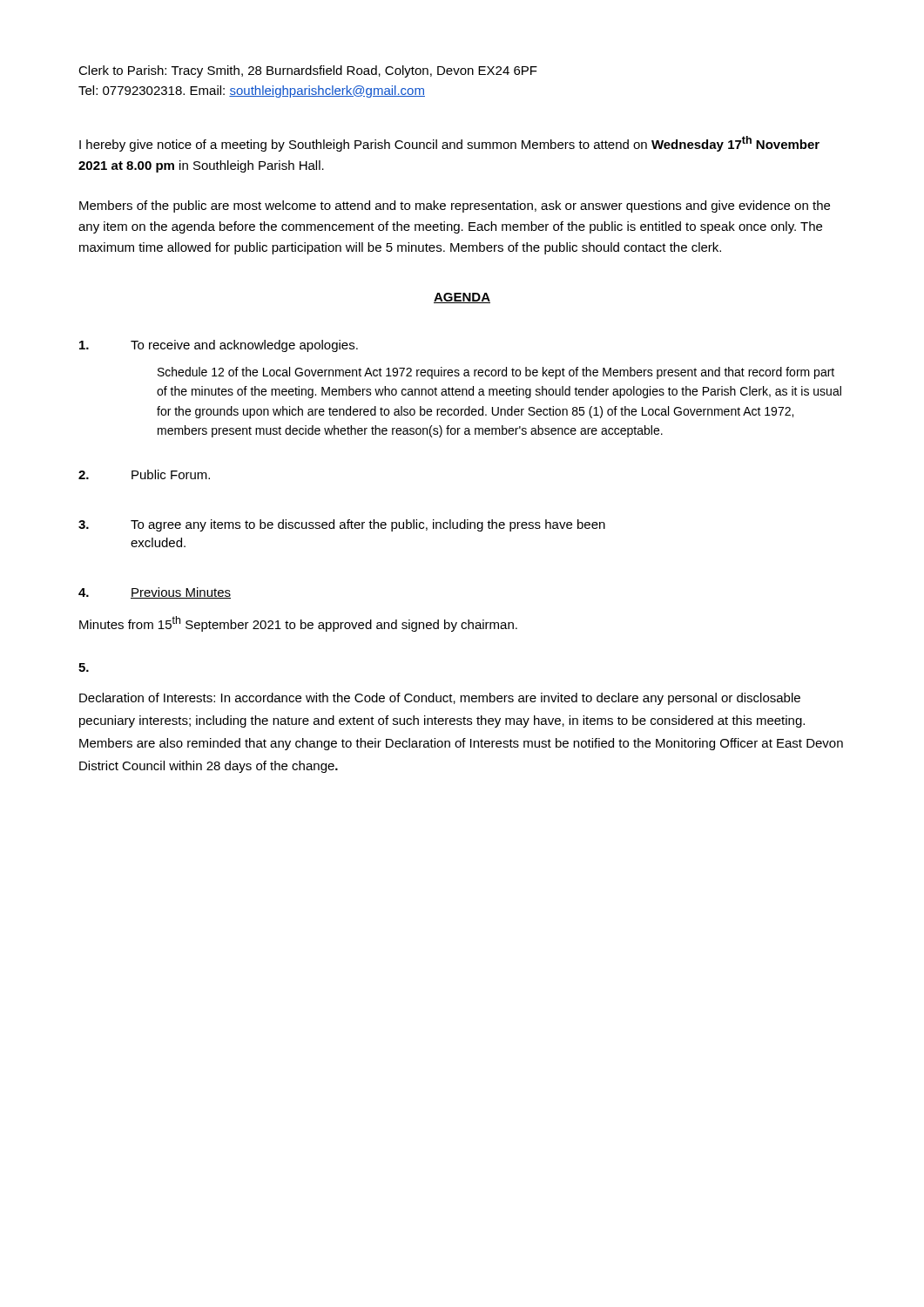
Task: Navigate to the text block starting "Minutes from 15th September 2021 to be approved"
Action: click(x=298, y=623)
